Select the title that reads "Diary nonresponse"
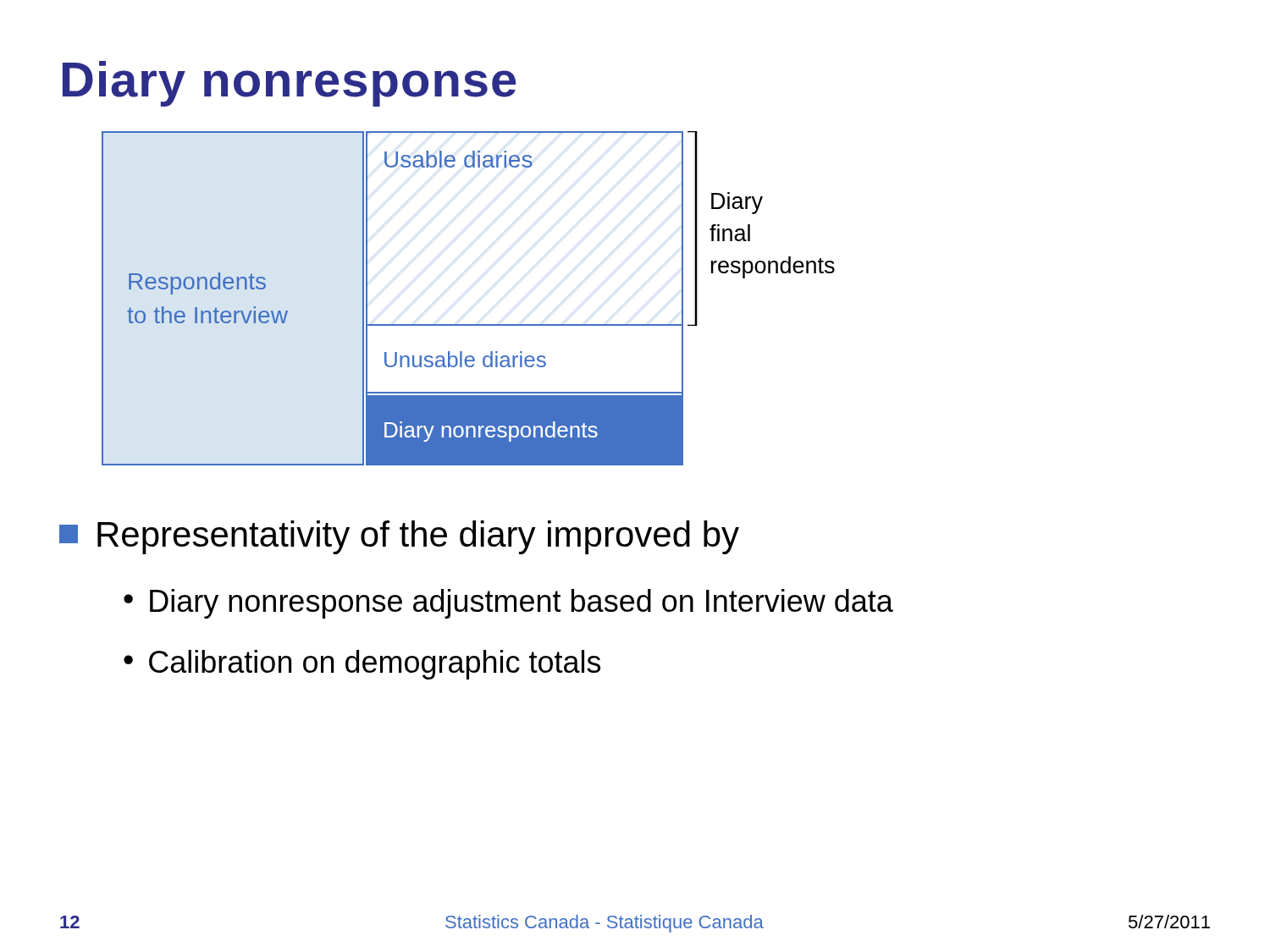Screen dimensions: 952x1270 point(289,79)
